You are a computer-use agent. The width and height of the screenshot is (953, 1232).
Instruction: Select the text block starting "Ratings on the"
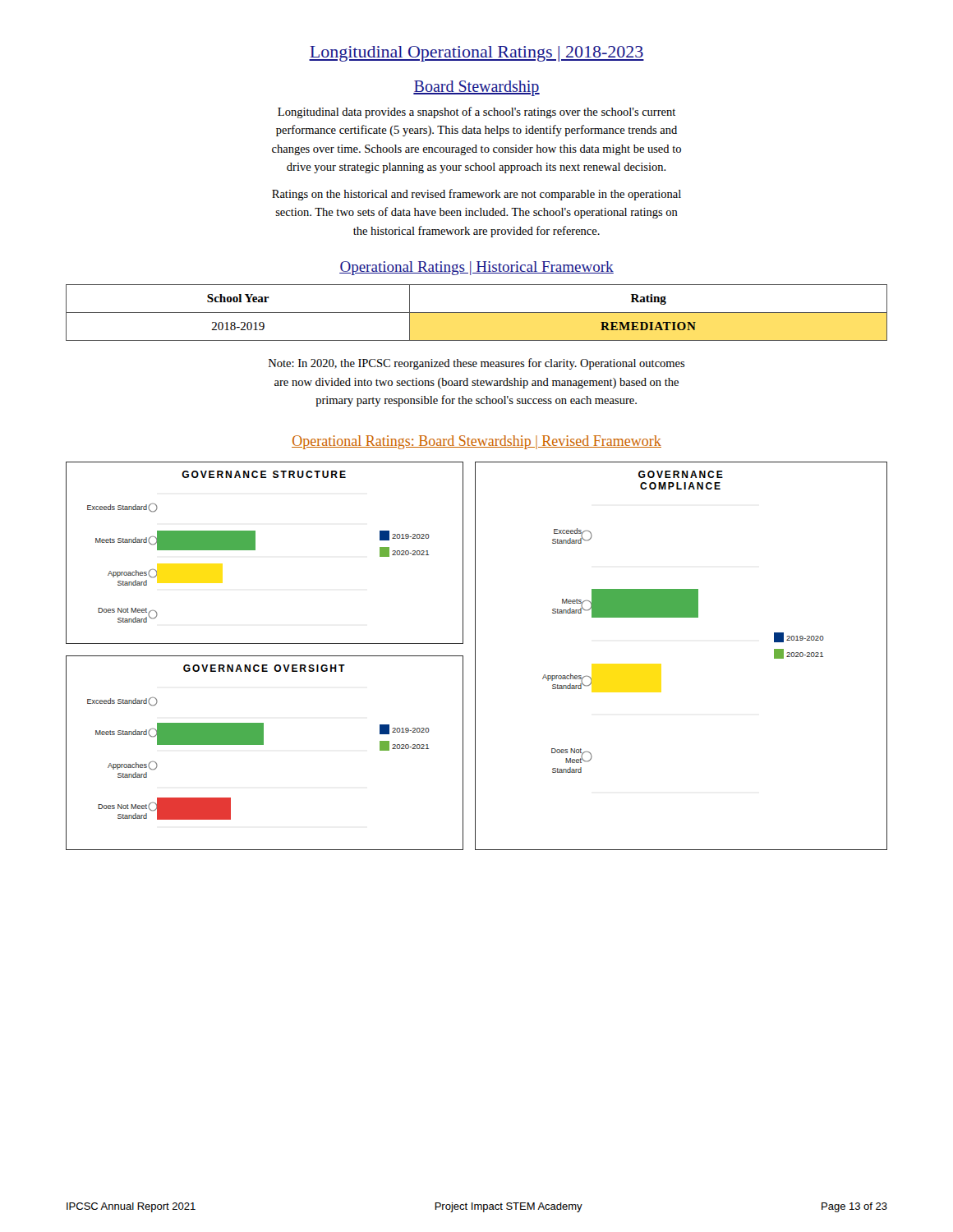tap(476, 212)
